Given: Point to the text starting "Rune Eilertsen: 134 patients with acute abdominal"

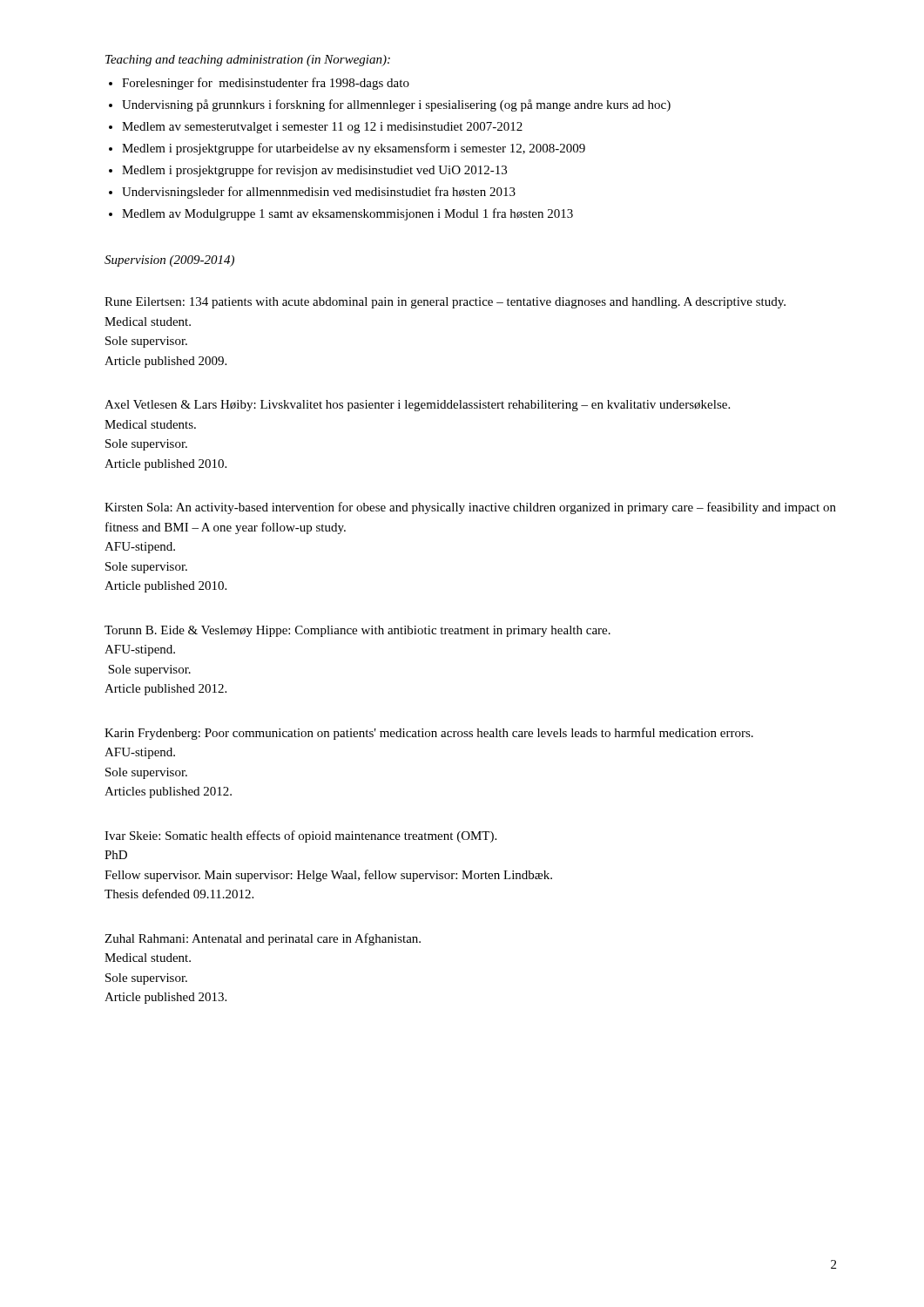Looking at the screenshot, I should (445, 303).
